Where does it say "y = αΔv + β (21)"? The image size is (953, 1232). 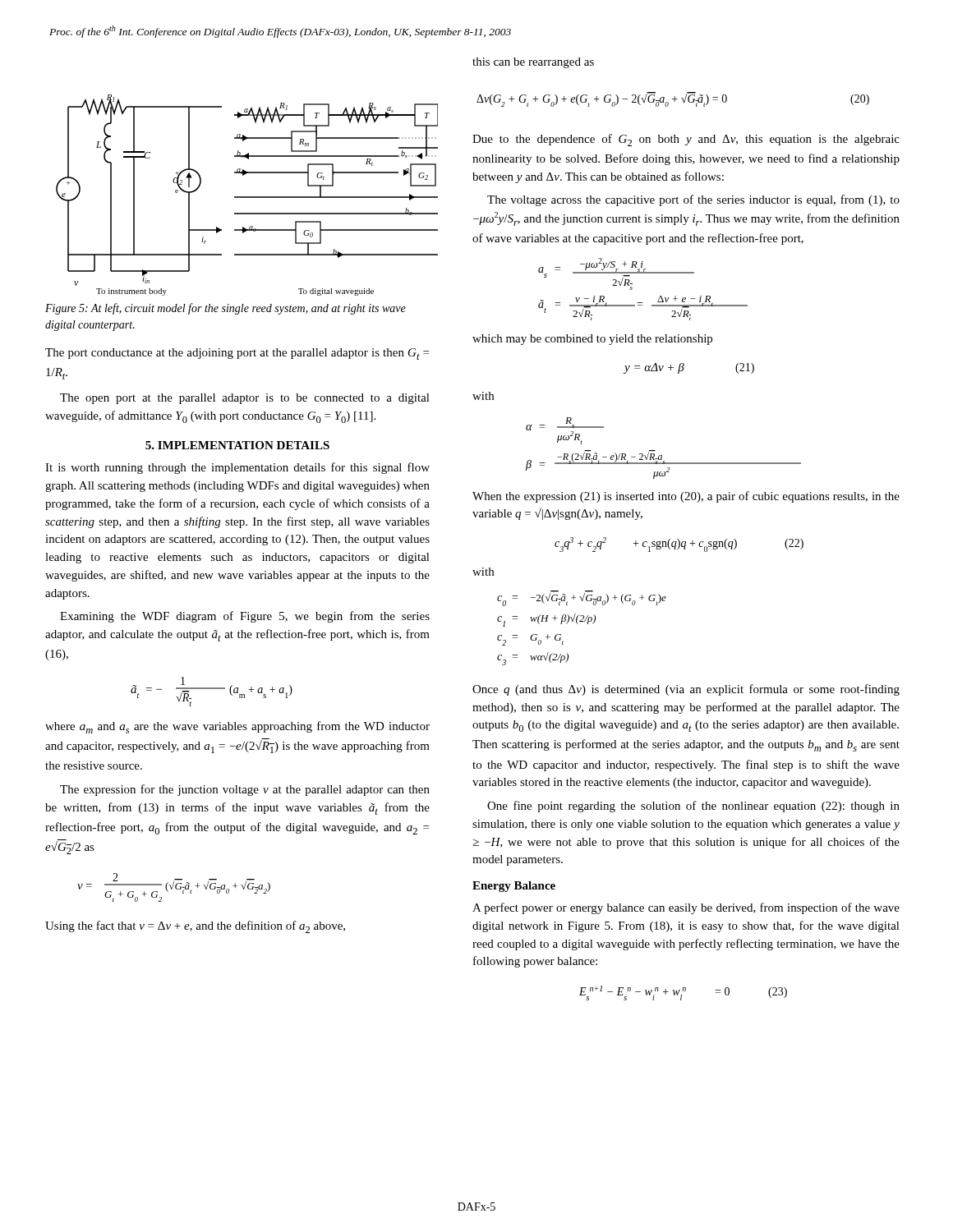pyautogui.click(x=686, y=366)
